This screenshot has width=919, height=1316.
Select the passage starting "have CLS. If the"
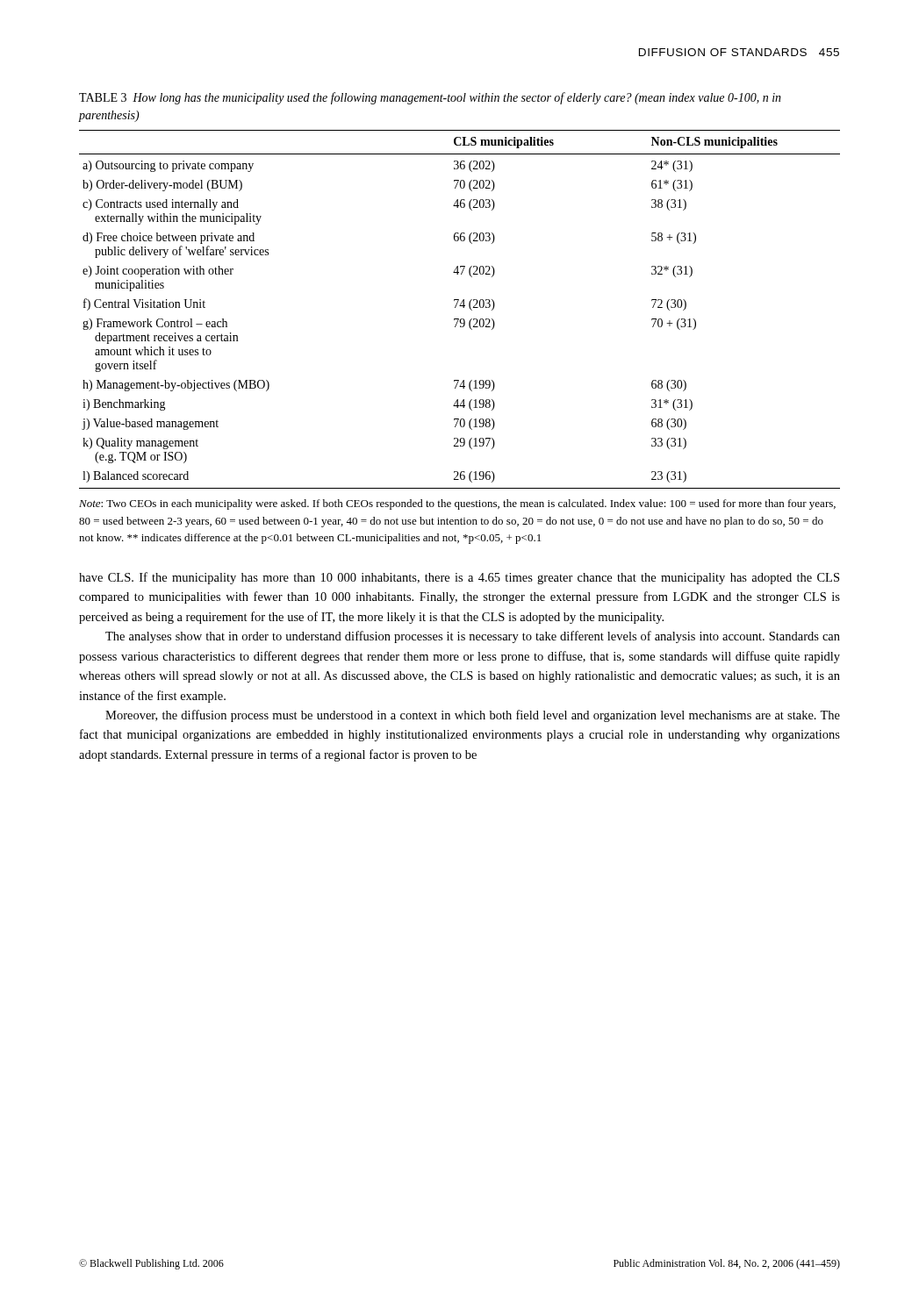460,597
